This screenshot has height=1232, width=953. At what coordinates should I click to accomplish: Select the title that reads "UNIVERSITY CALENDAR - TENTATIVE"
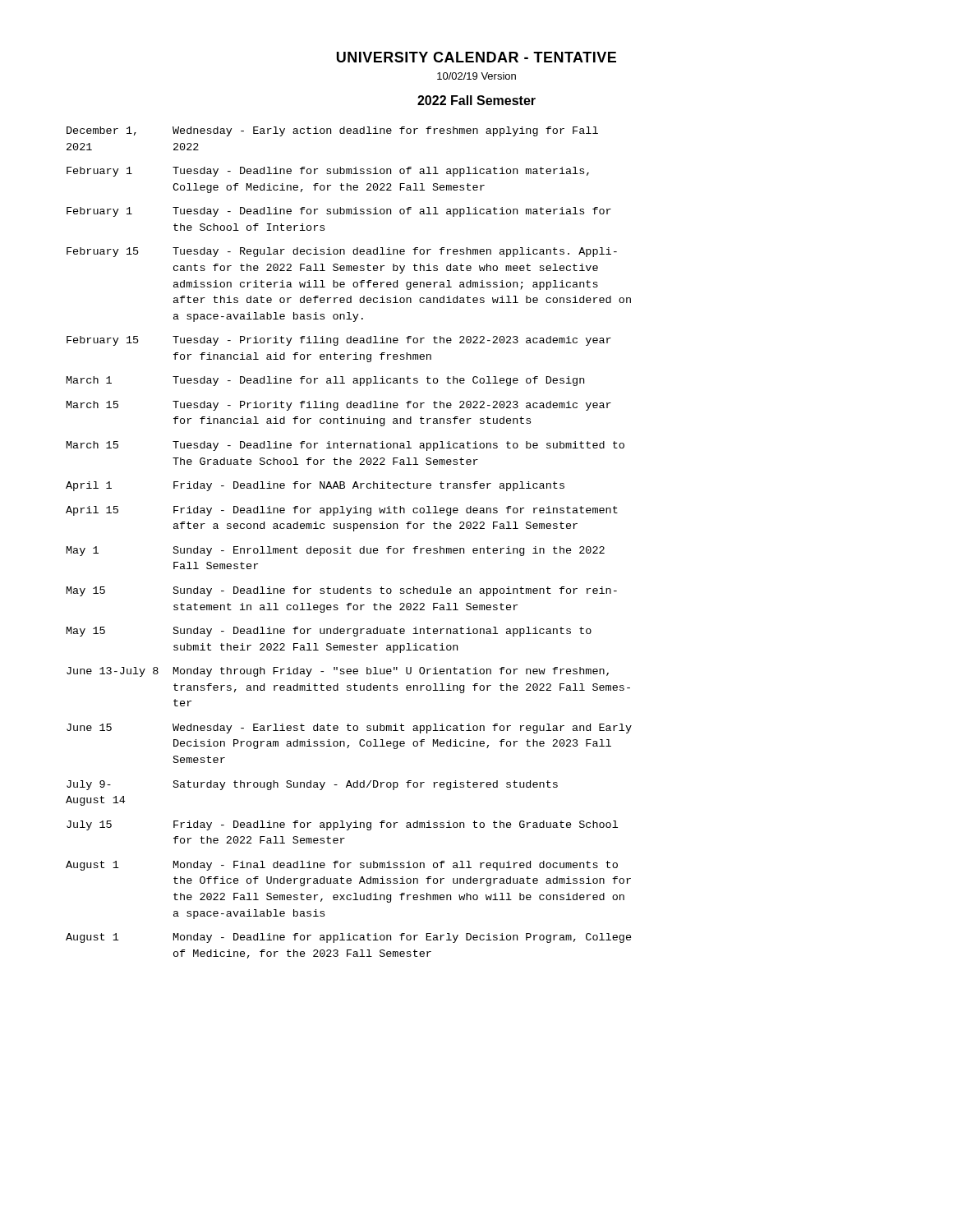(x=476, y=58)
